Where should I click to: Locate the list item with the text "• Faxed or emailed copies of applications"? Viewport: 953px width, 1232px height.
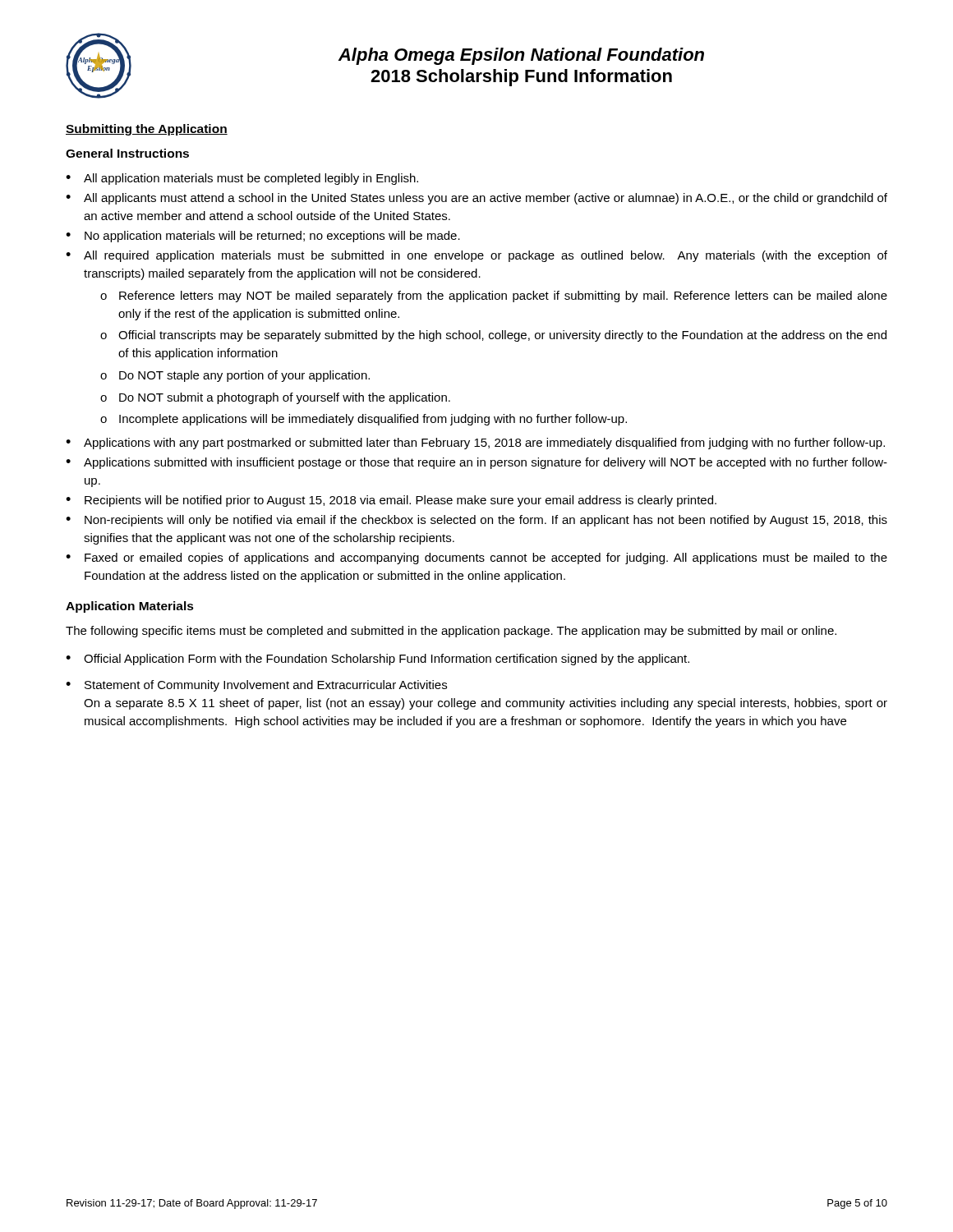pos(476,566)
